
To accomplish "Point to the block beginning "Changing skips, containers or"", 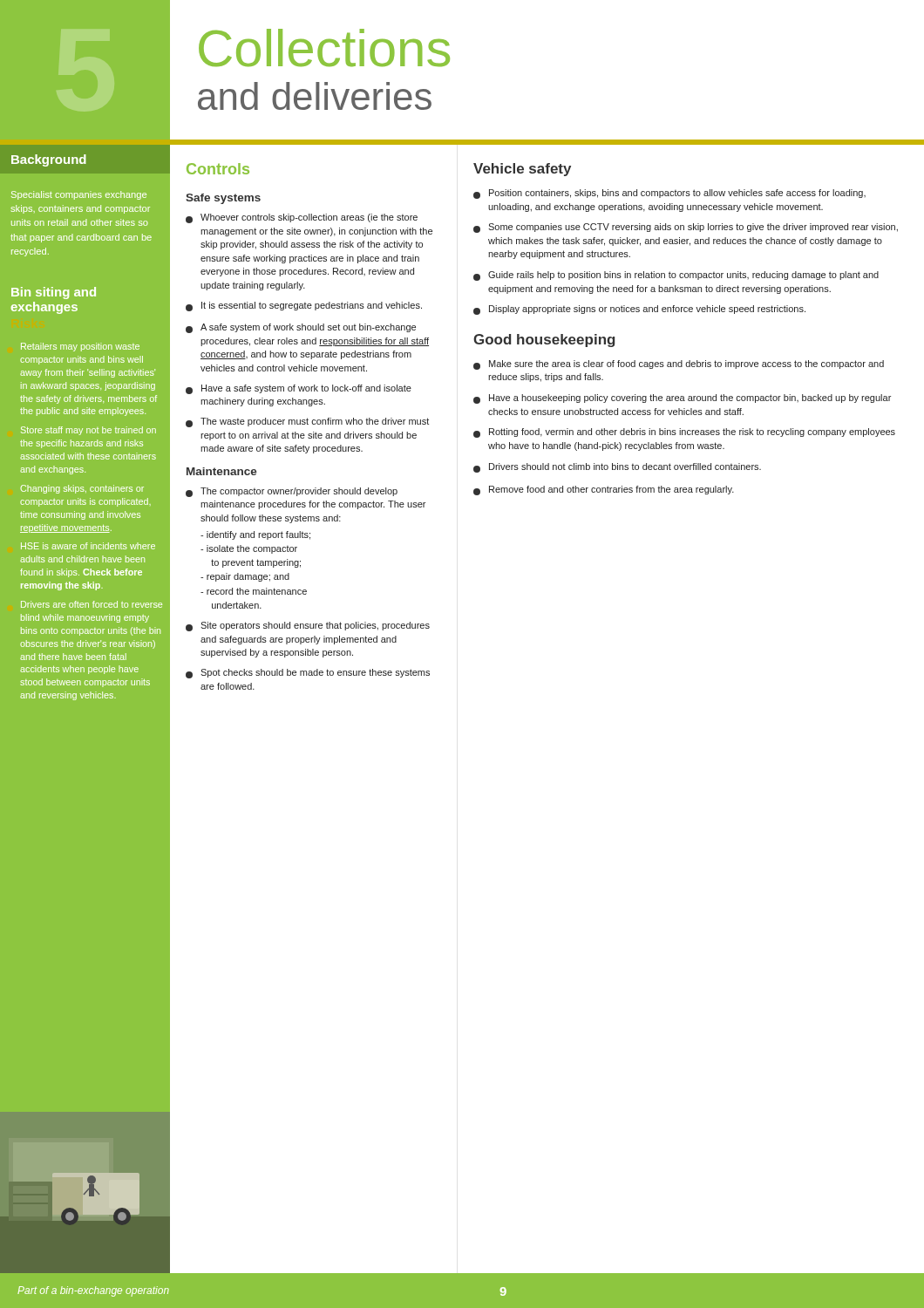I will click(x=85, y=508).
